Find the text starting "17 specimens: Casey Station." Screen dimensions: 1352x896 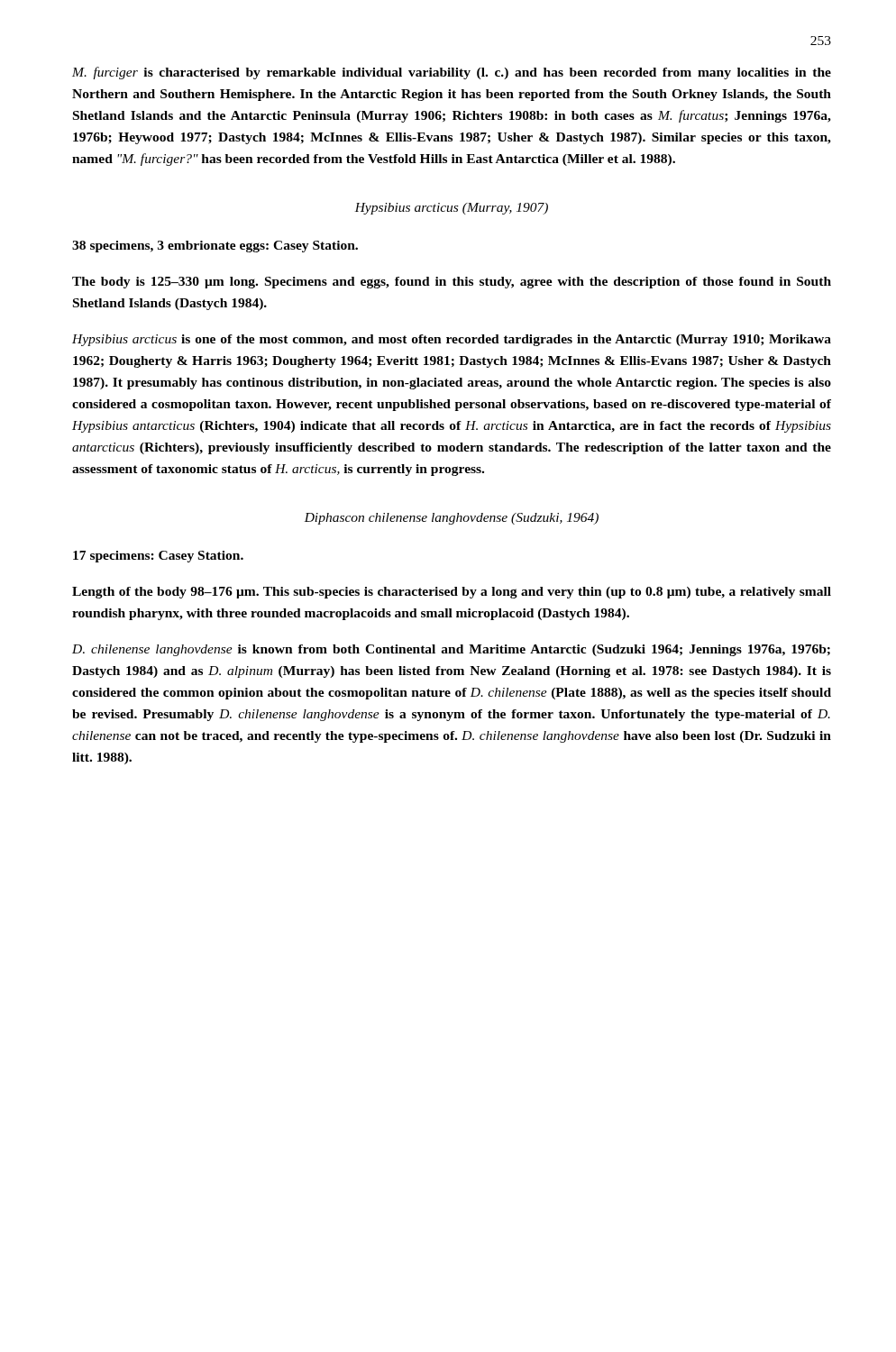(x=158, y=555)
